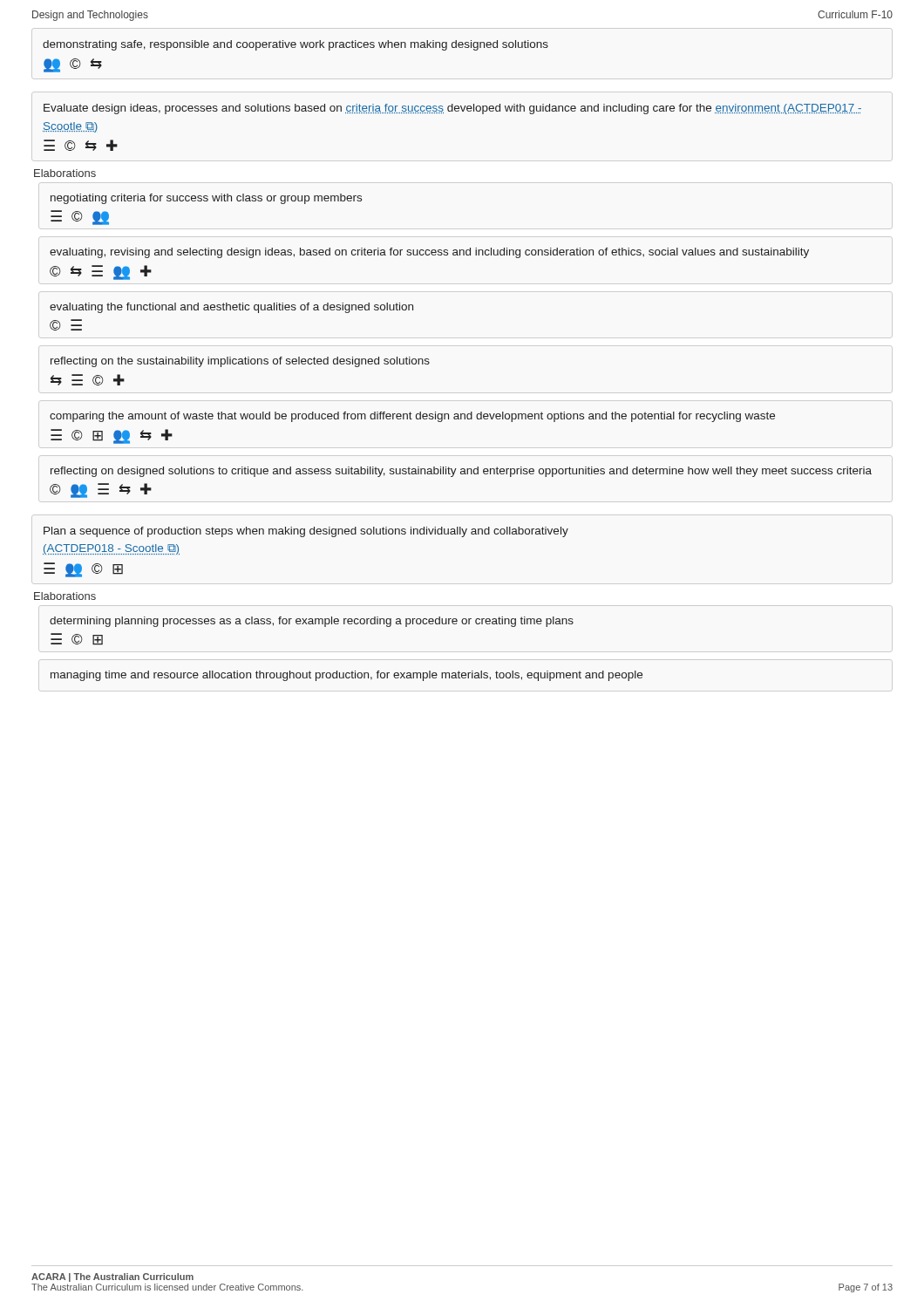This screenshot has width=924, height=1308.
Task: Select the text block starting "evaluating, revising and selecting design"
Action: (x=466, y=262)
